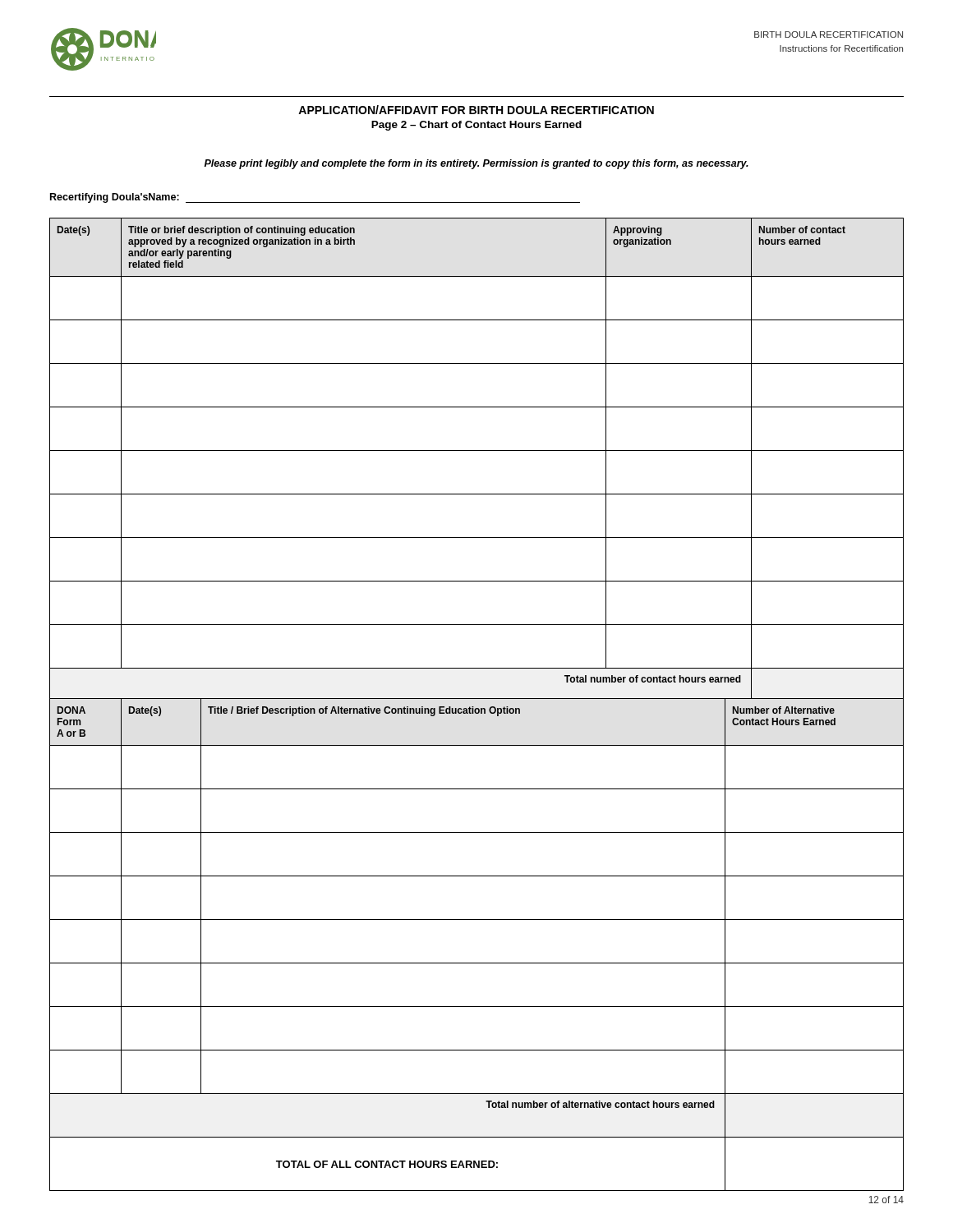Select the table that reads "Number of Alternative Contact Hours"
The width and height of the screenshot is (953, 1232).
[x=476, y=945]
